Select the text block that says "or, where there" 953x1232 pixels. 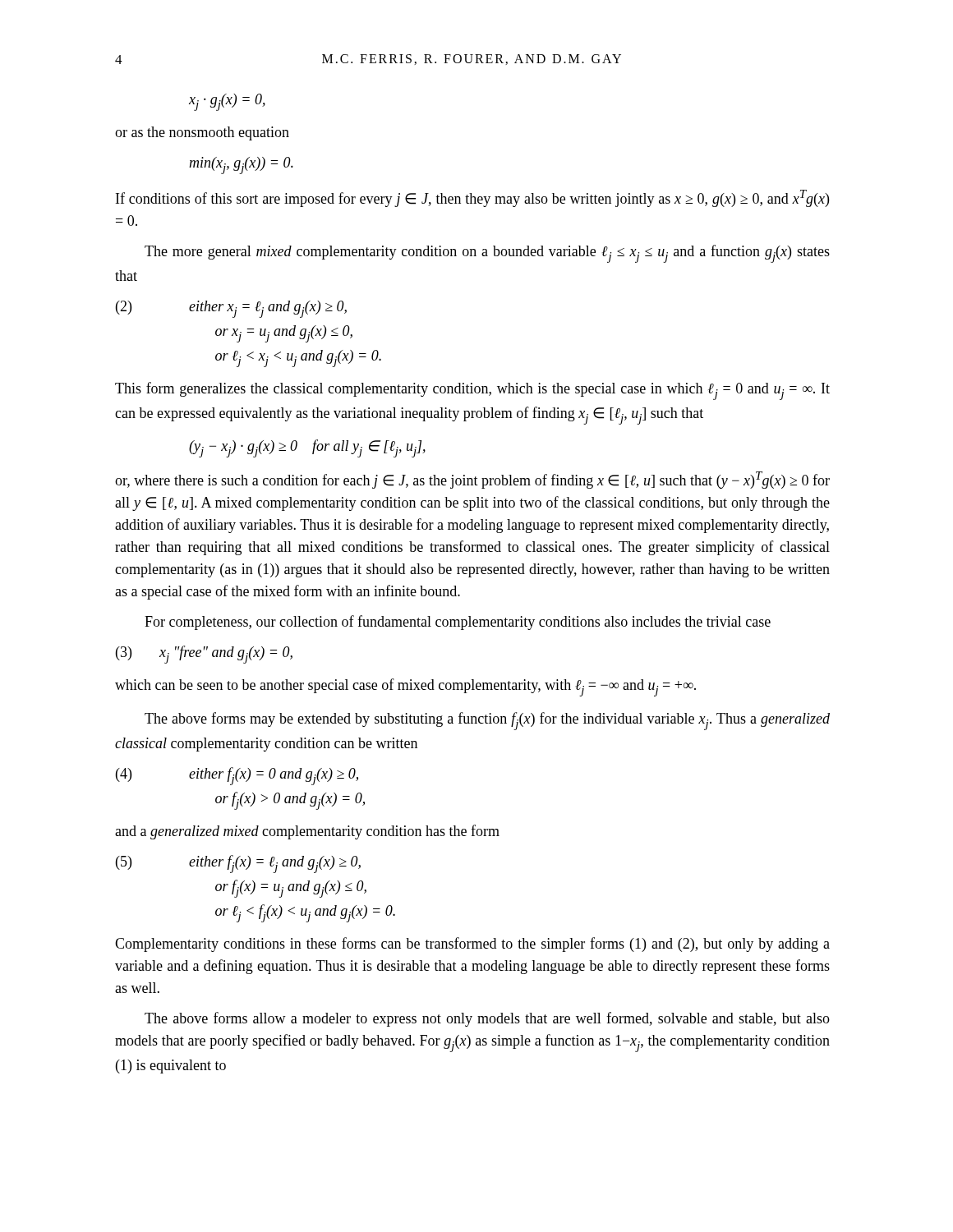(x=472, y=535)
